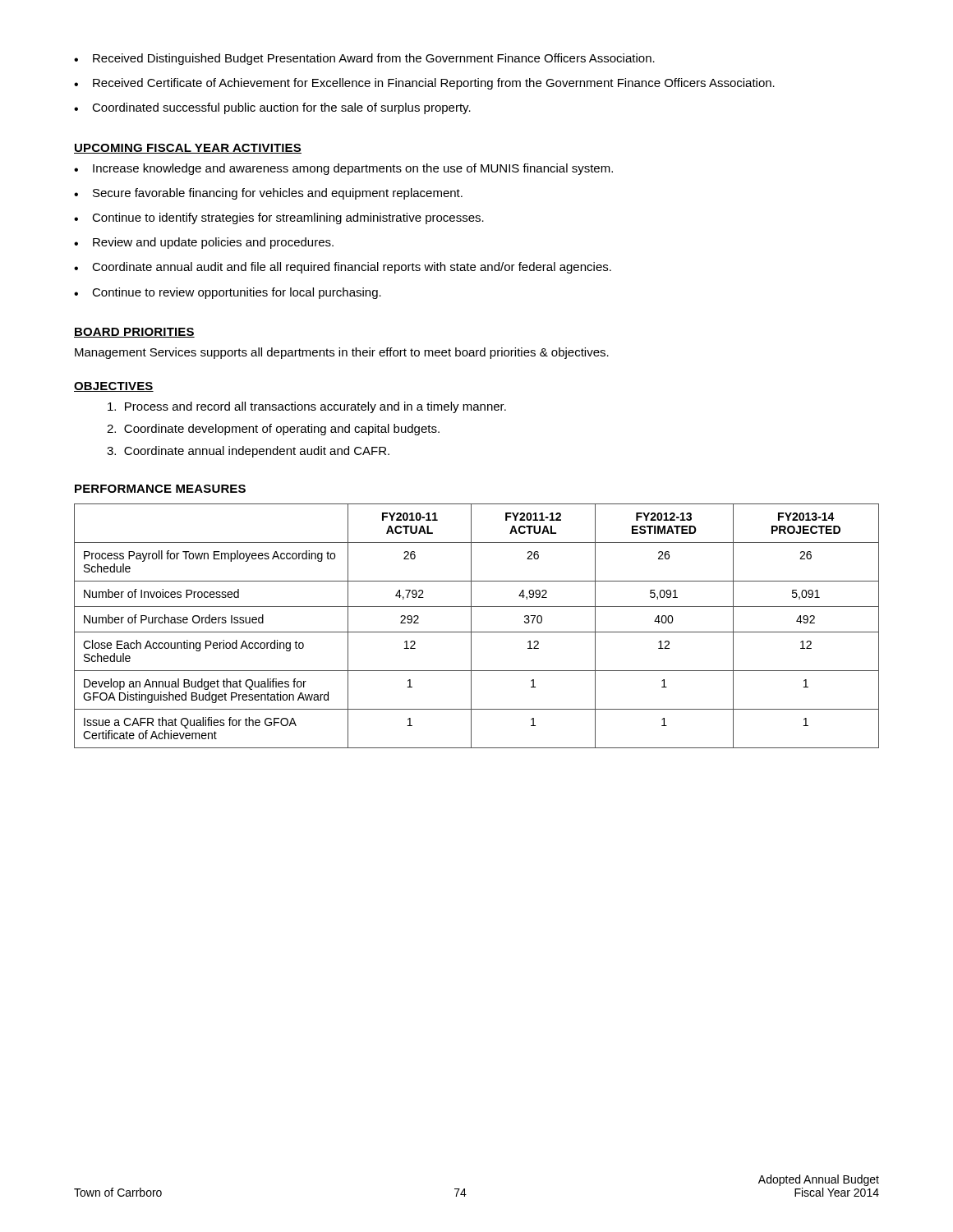Select the list item that says "2. Coordinate development of operating and capital budgets."
The width and height of the screenshot is (953, 1232).
[274, 428]
